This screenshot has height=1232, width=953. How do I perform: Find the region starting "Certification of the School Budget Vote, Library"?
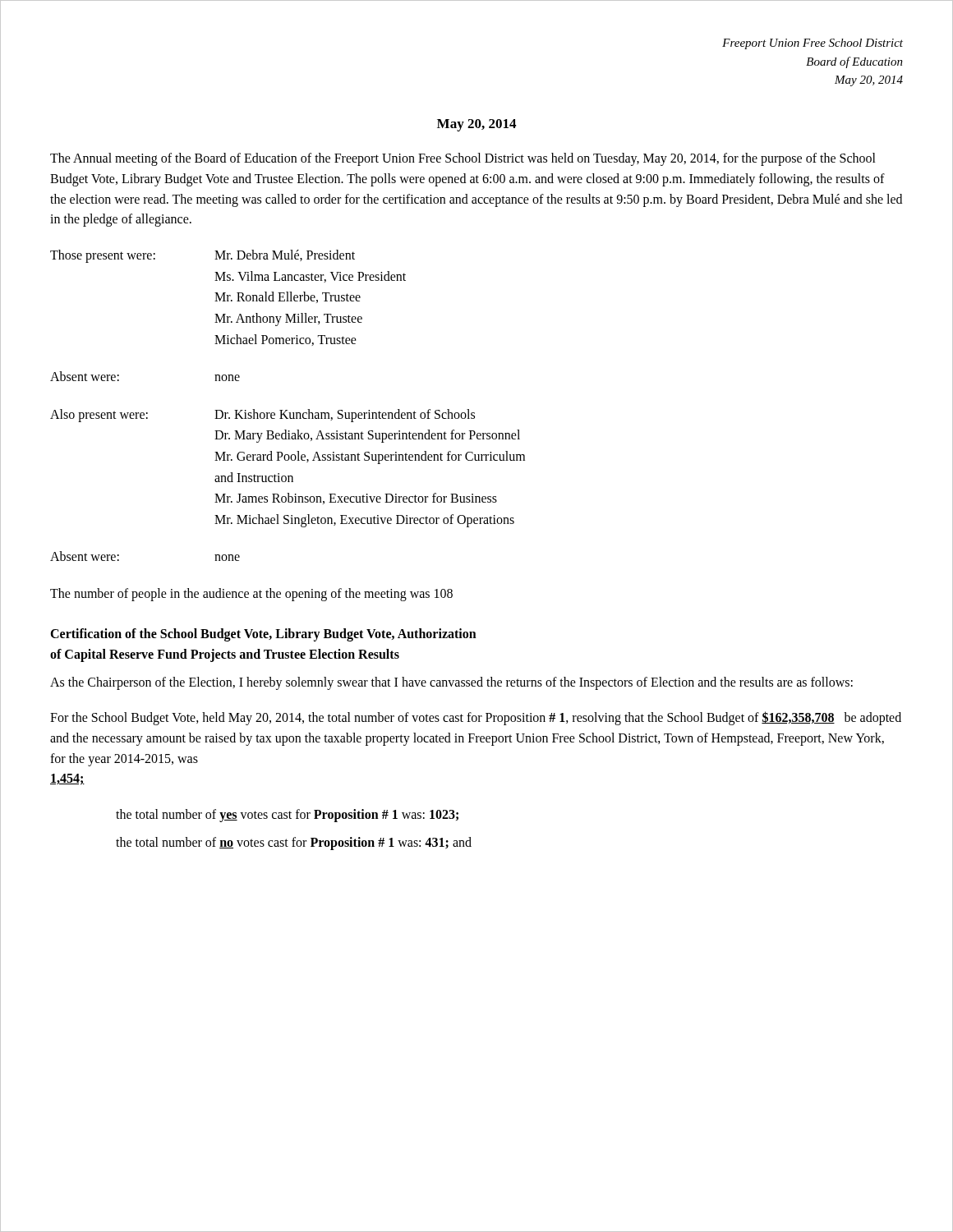263,644
